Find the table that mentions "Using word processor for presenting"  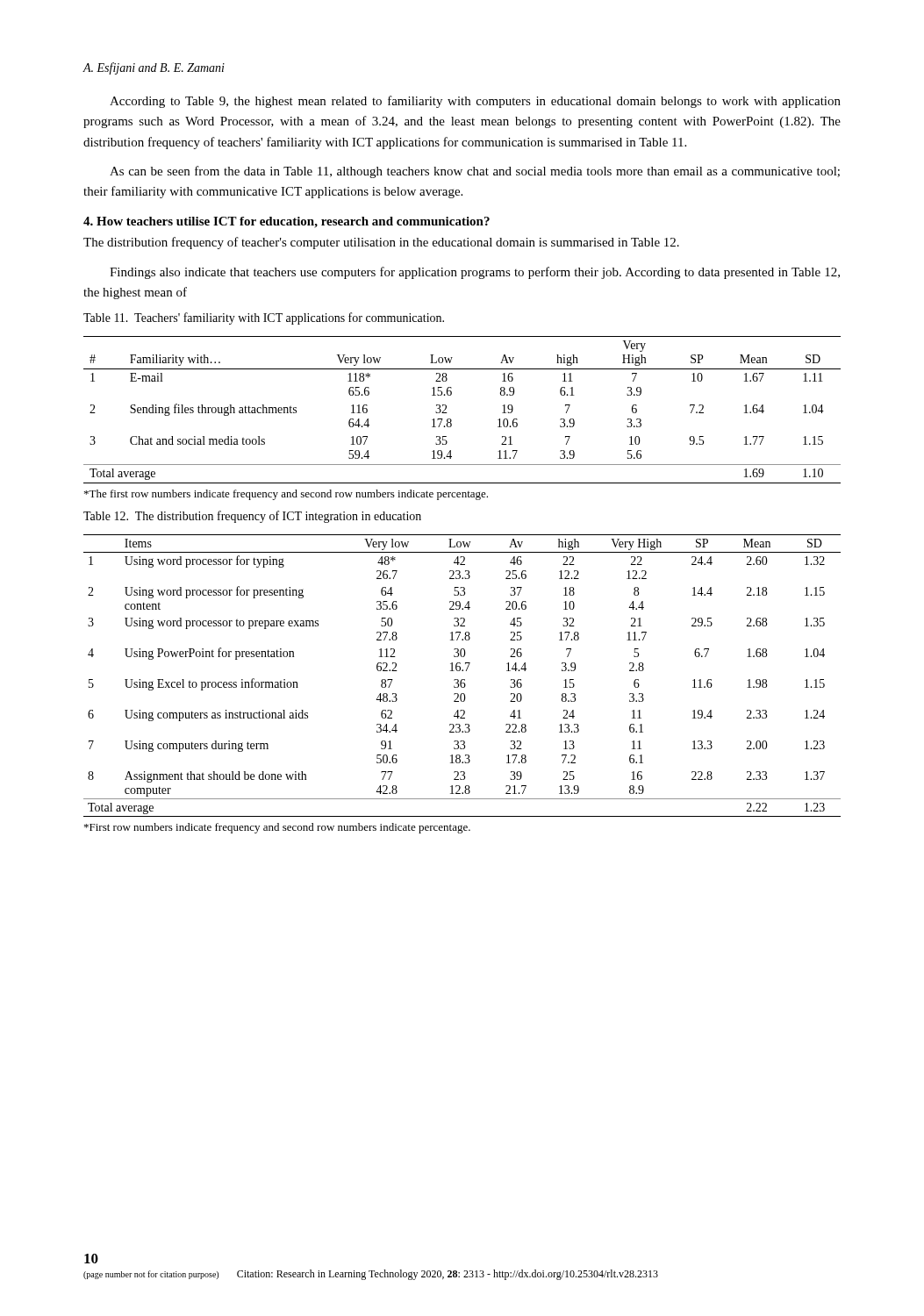[462, 676]
